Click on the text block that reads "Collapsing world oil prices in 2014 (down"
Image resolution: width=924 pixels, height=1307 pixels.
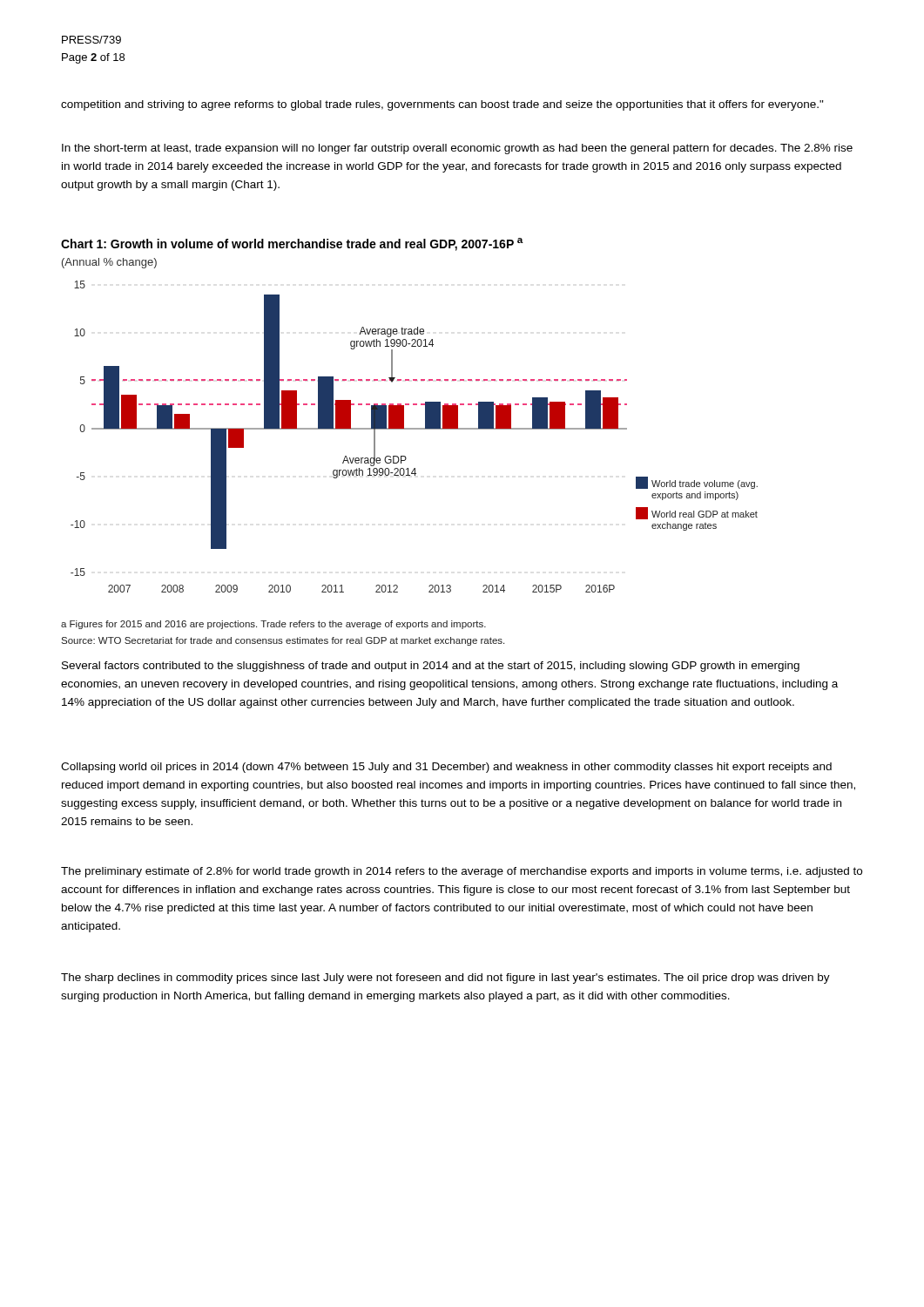459,794
